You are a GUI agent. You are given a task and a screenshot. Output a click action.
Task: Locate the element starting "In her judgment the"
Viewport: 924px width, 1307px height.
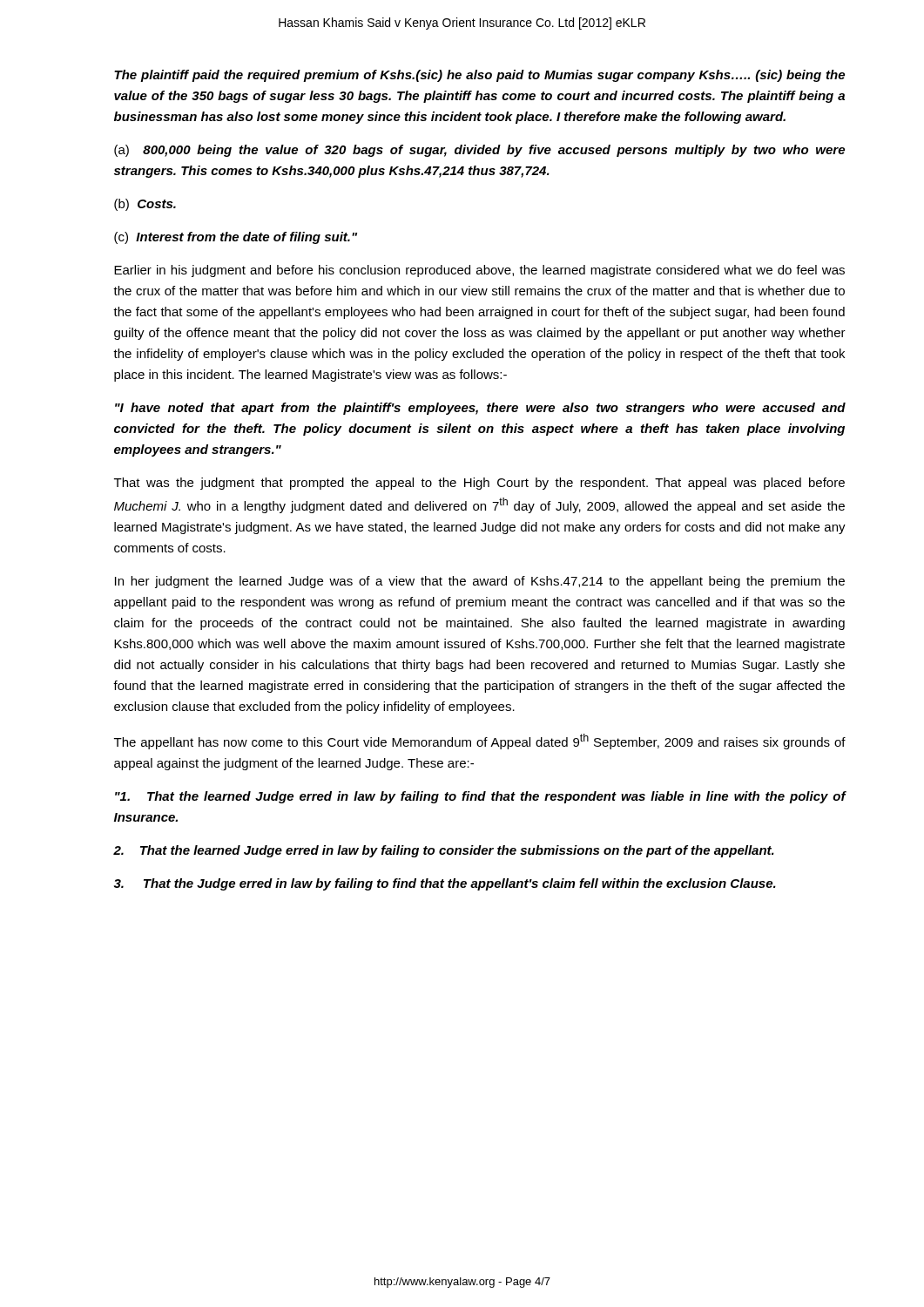click(x=479, y=644)
